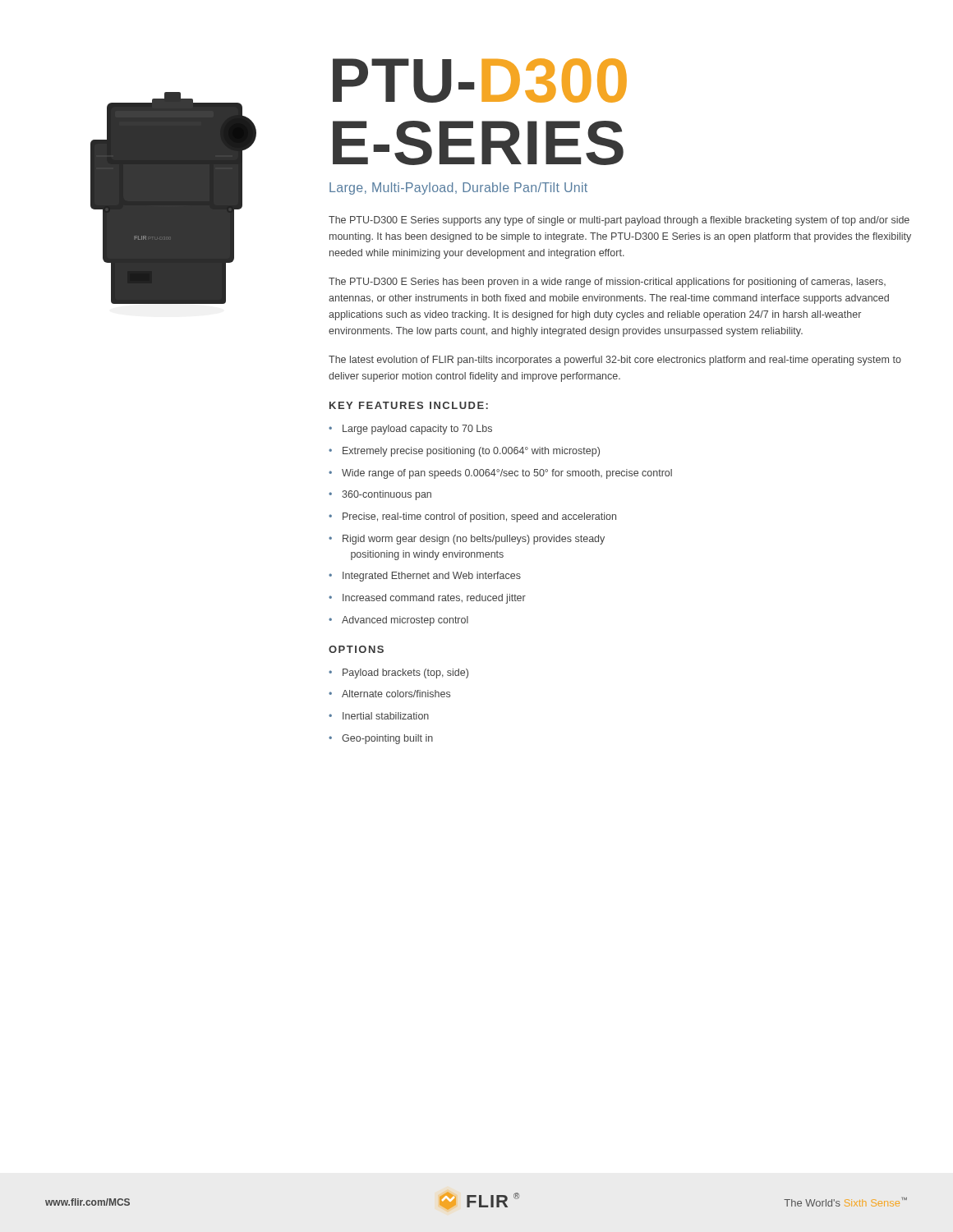Find the list item that says "• Wide range of pan speeds"

501,473
